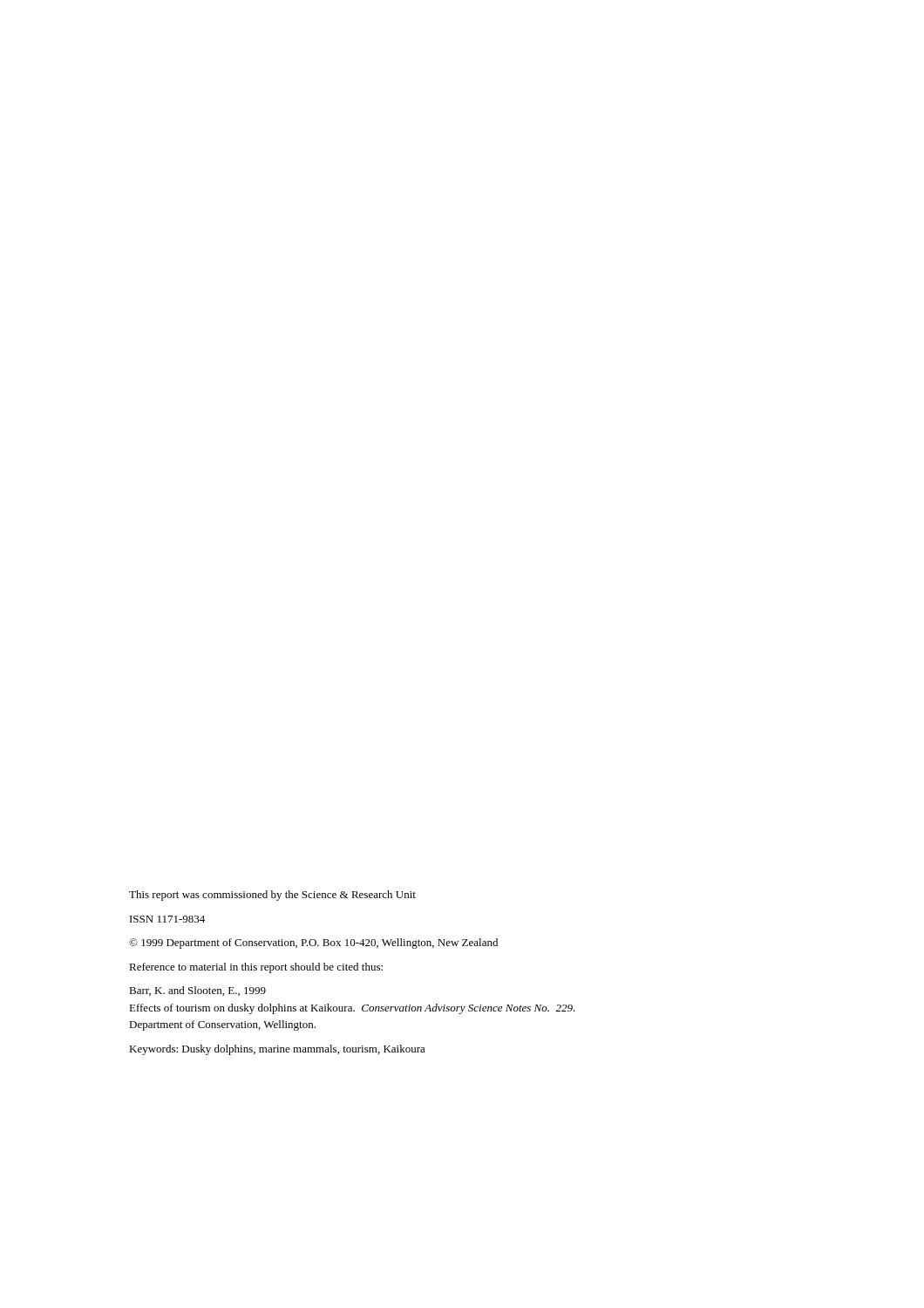Screen dimensions: 1308x924
Task: Find the region starting "This report was commissioned by the Science &"
Action: [272, 894]
